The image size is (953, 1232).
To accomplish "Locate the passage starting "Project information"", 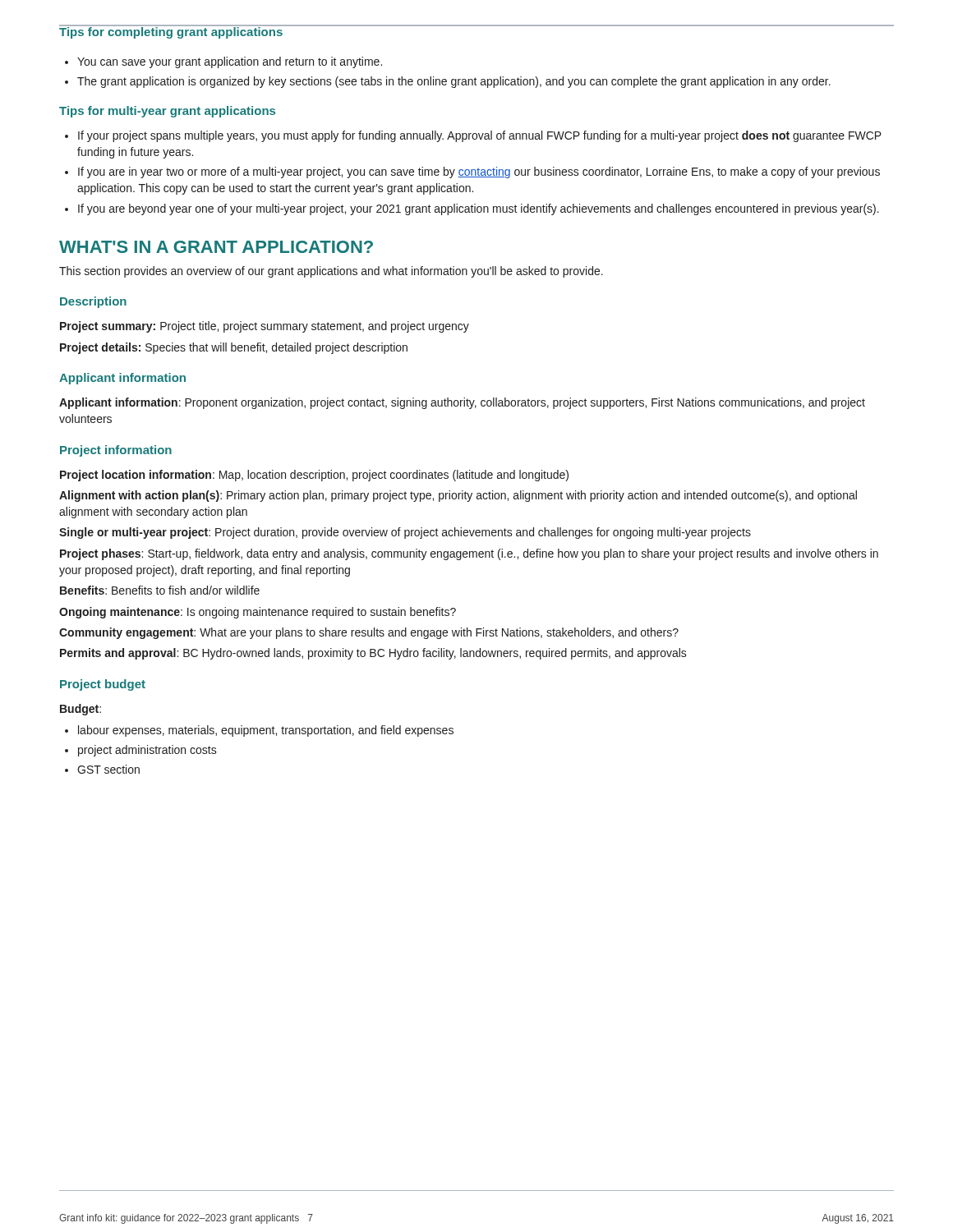I will click(x=116, y=451).
